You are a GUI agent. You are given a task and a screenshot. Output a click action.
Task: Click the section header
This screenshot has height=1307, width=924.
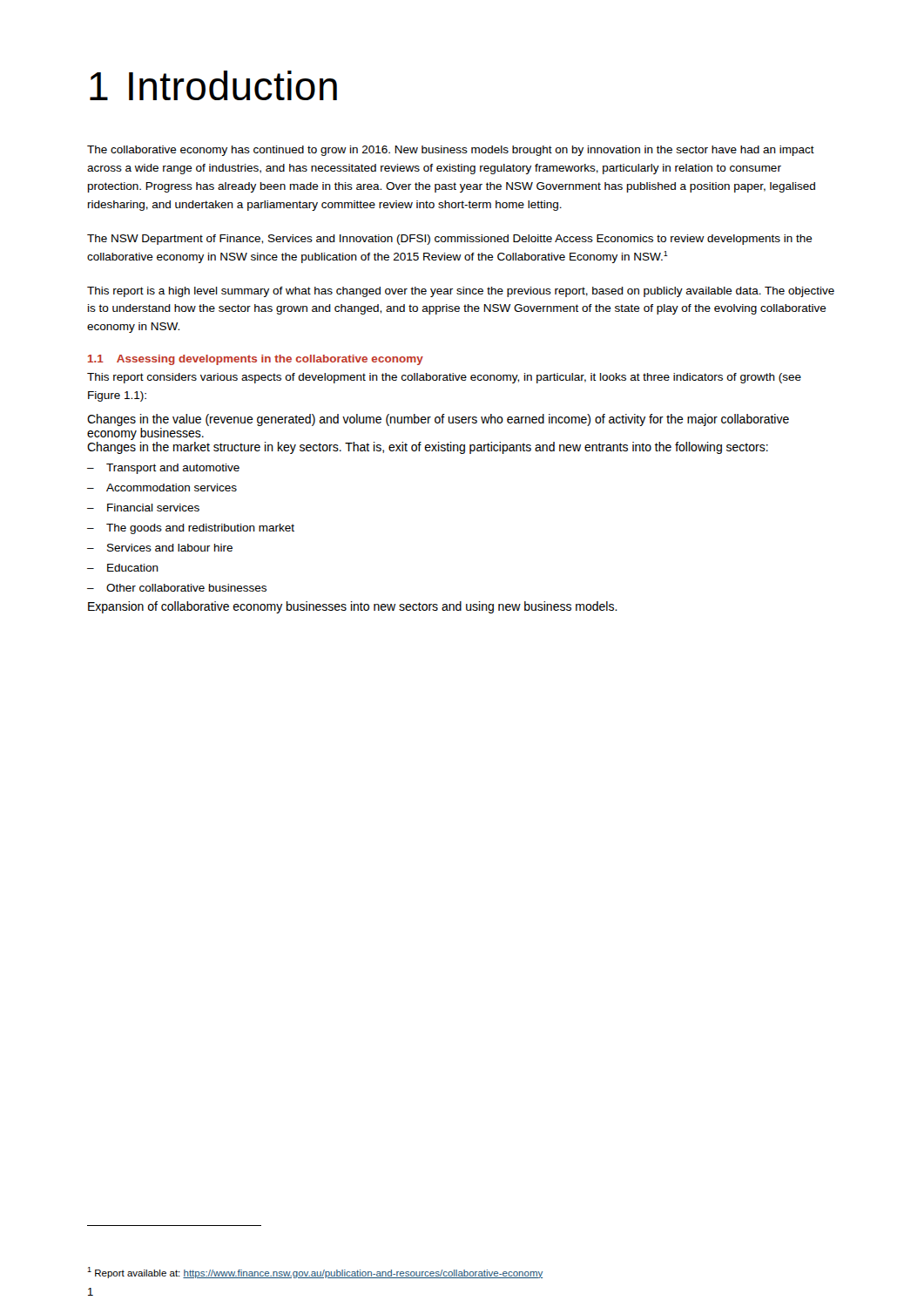coord(255,359)
